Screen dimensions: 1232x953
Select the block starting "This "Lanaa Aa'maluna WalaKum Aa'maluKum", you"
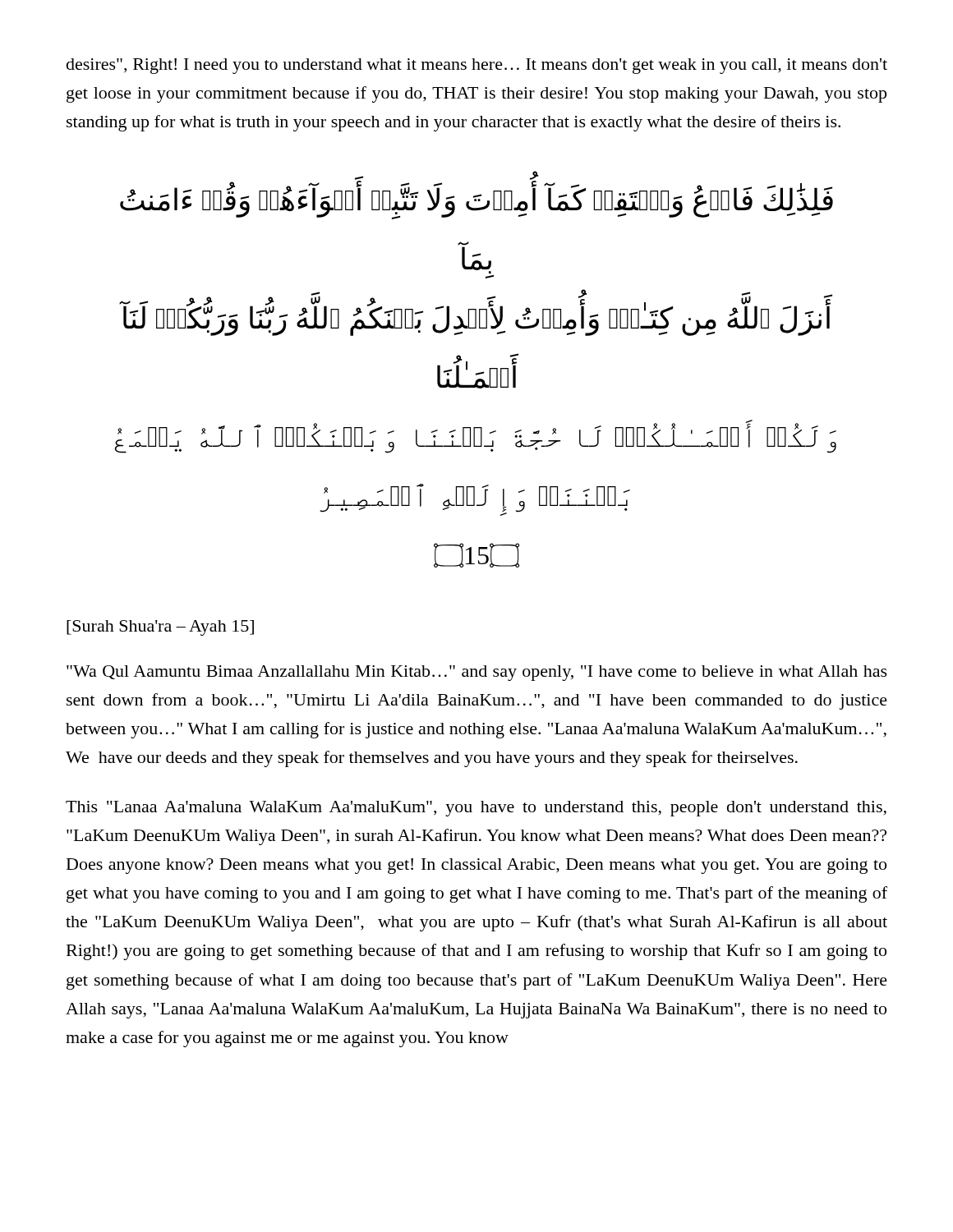point(476,921)
